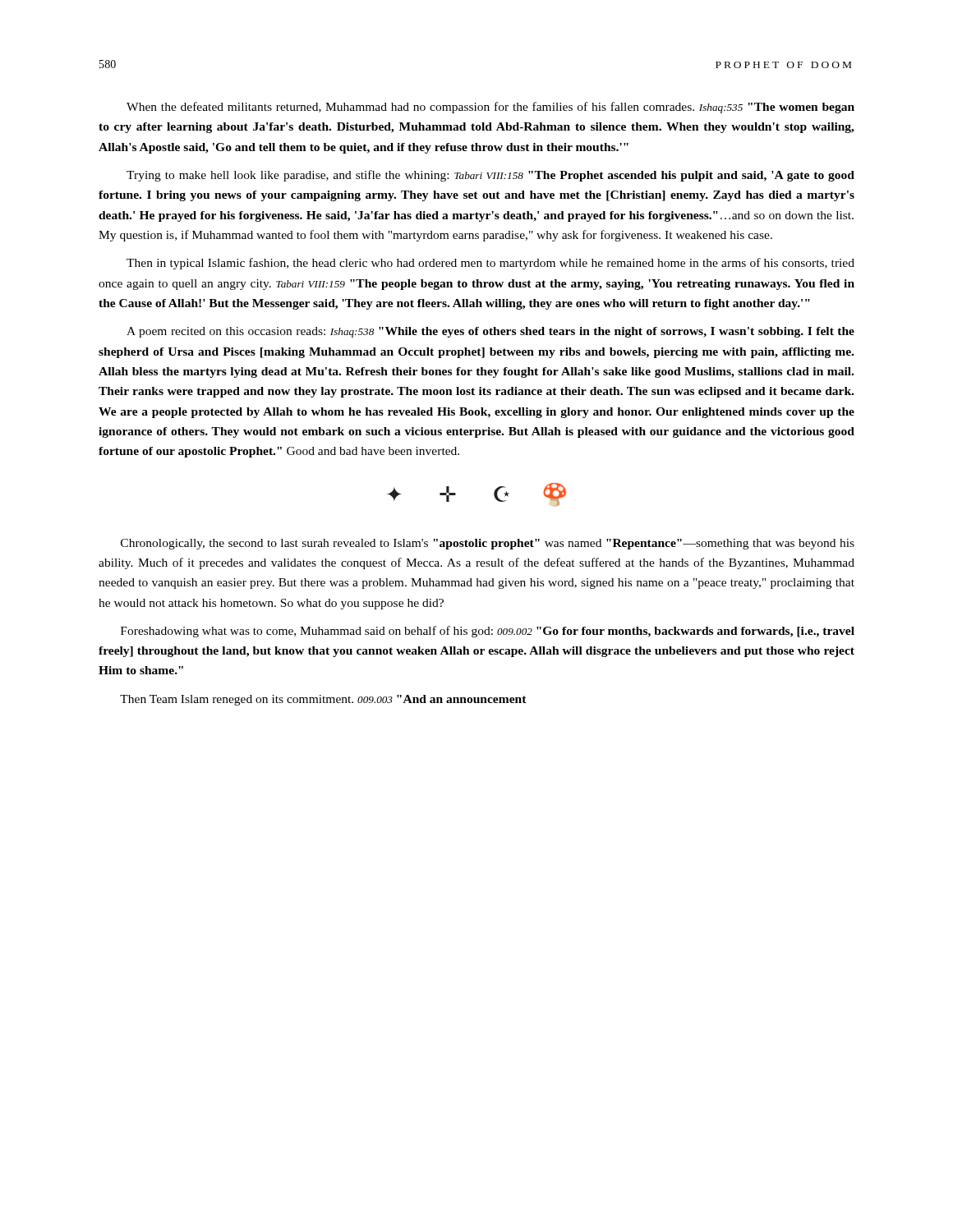
Task: Point to the block beginning "Chronologically, the second to last surah"
Action: pos(476,573)
